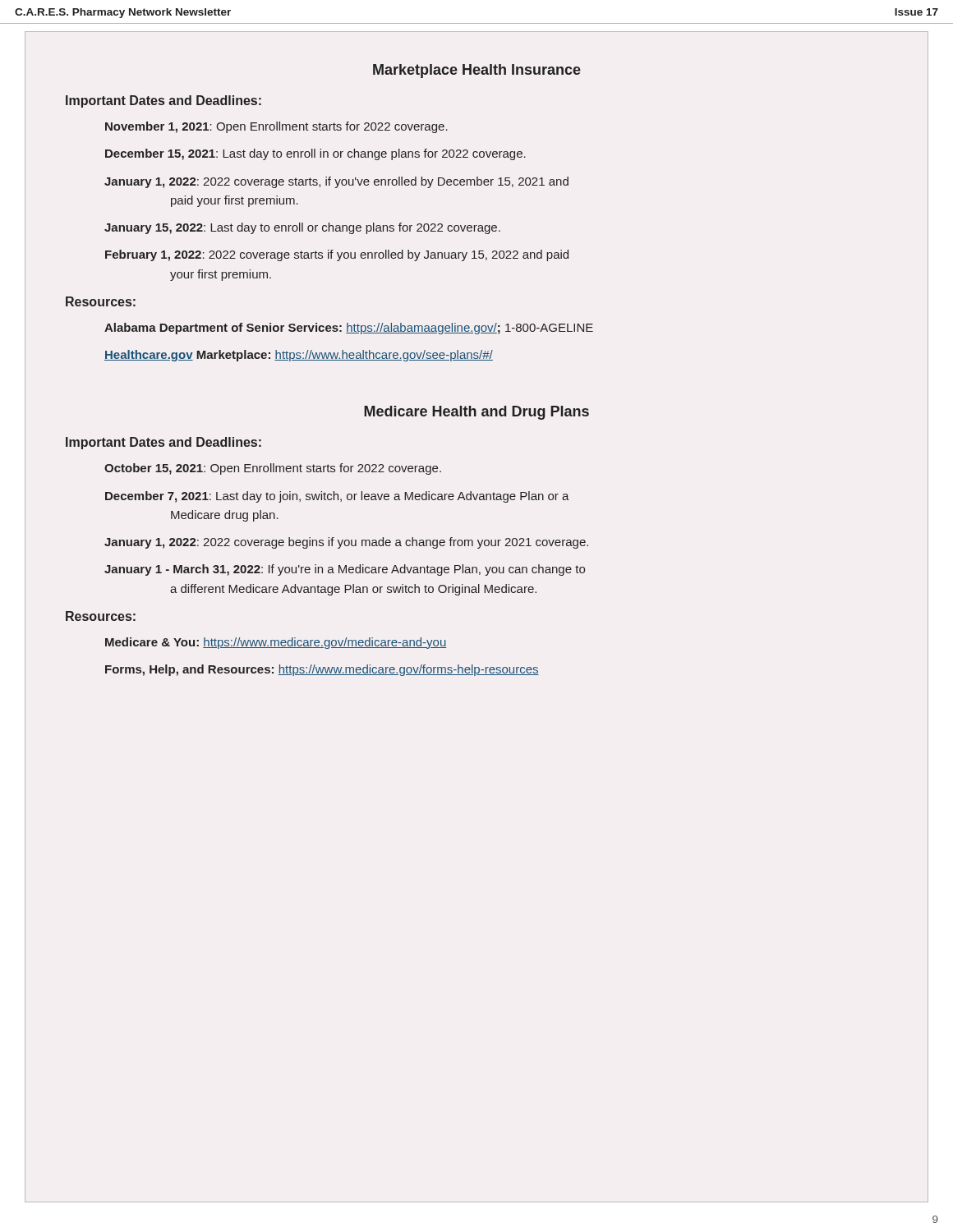
Task: Click where it says "Medicare Health and Drug Plans"
Action: 476,412
